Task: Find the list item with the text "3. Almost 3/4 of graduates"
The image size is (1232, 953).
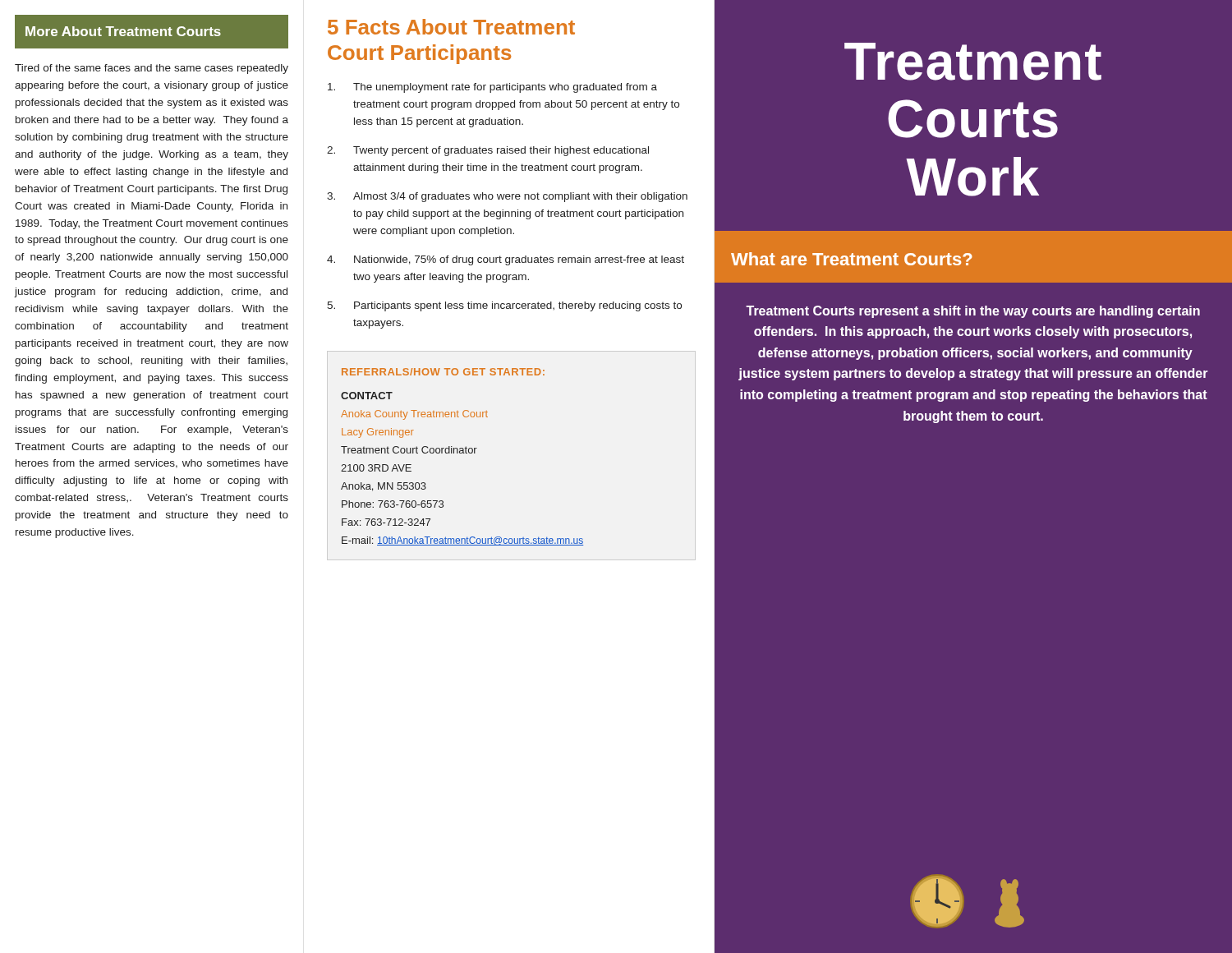Action: [511, 214]
